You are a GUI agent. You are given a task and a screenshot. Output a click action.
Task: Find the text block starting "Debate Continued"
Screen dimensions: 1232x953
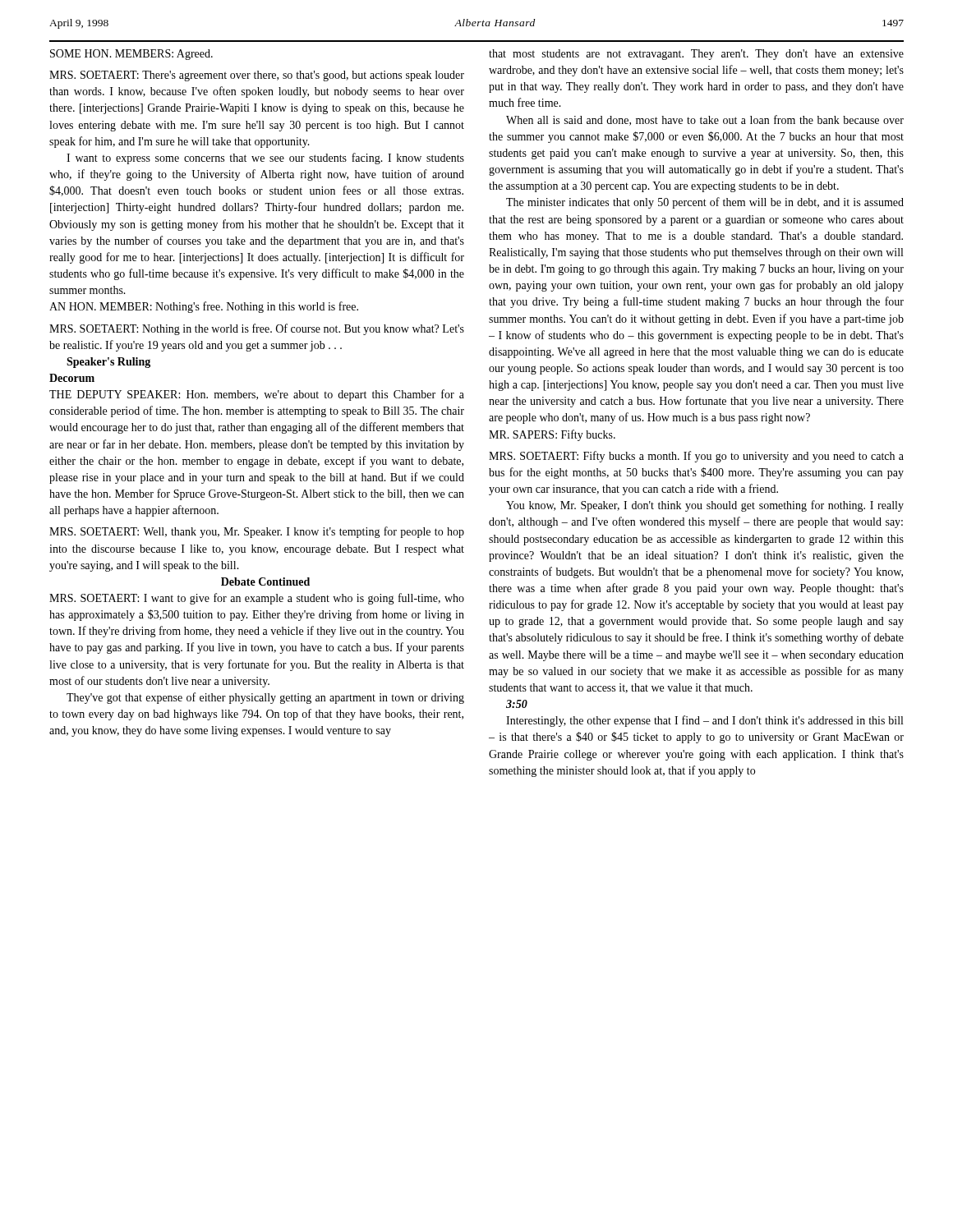(257, 582)
